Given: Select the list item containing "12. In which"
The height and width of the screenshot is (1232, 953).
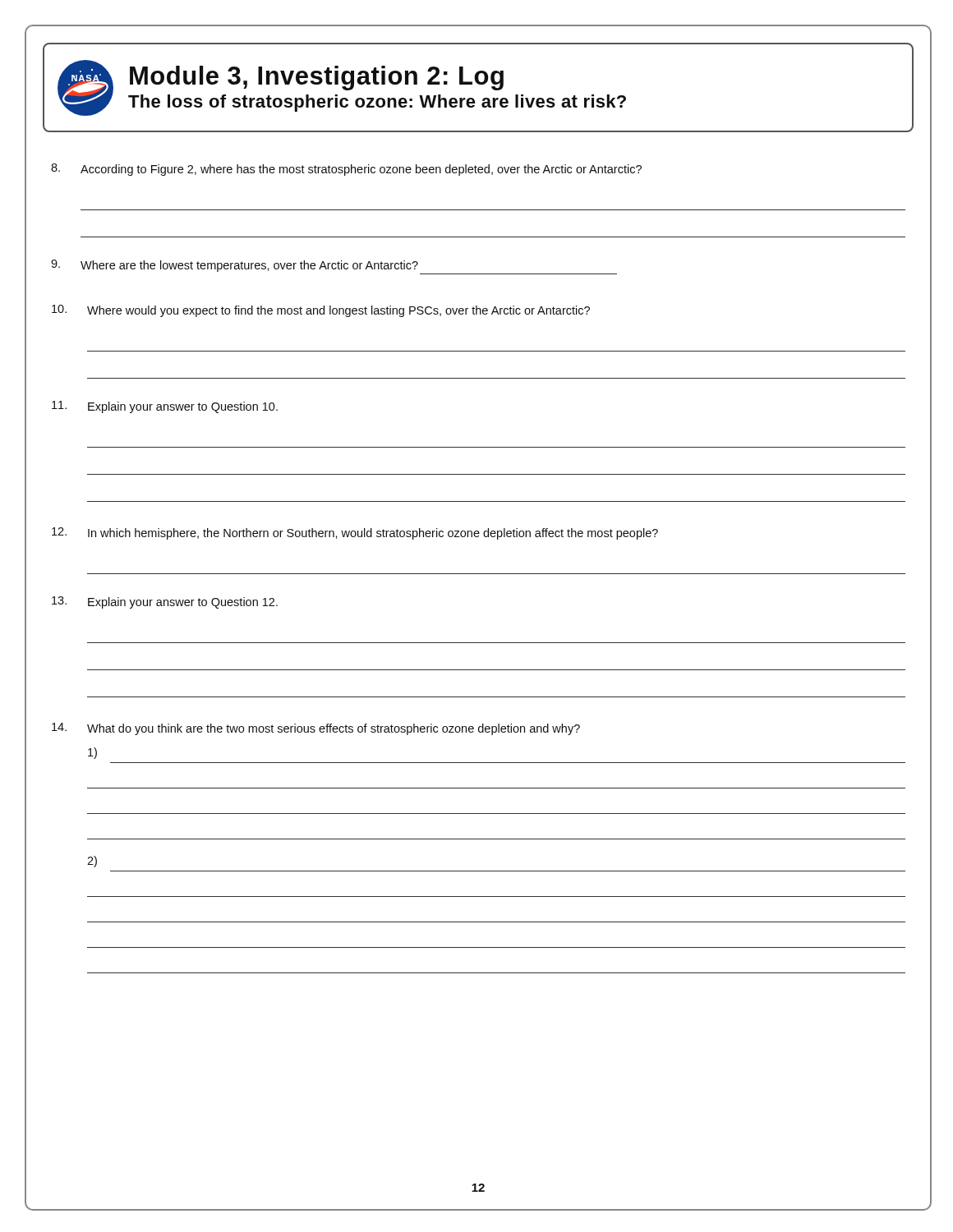Looking at the screenshot, I should [478, 544].
